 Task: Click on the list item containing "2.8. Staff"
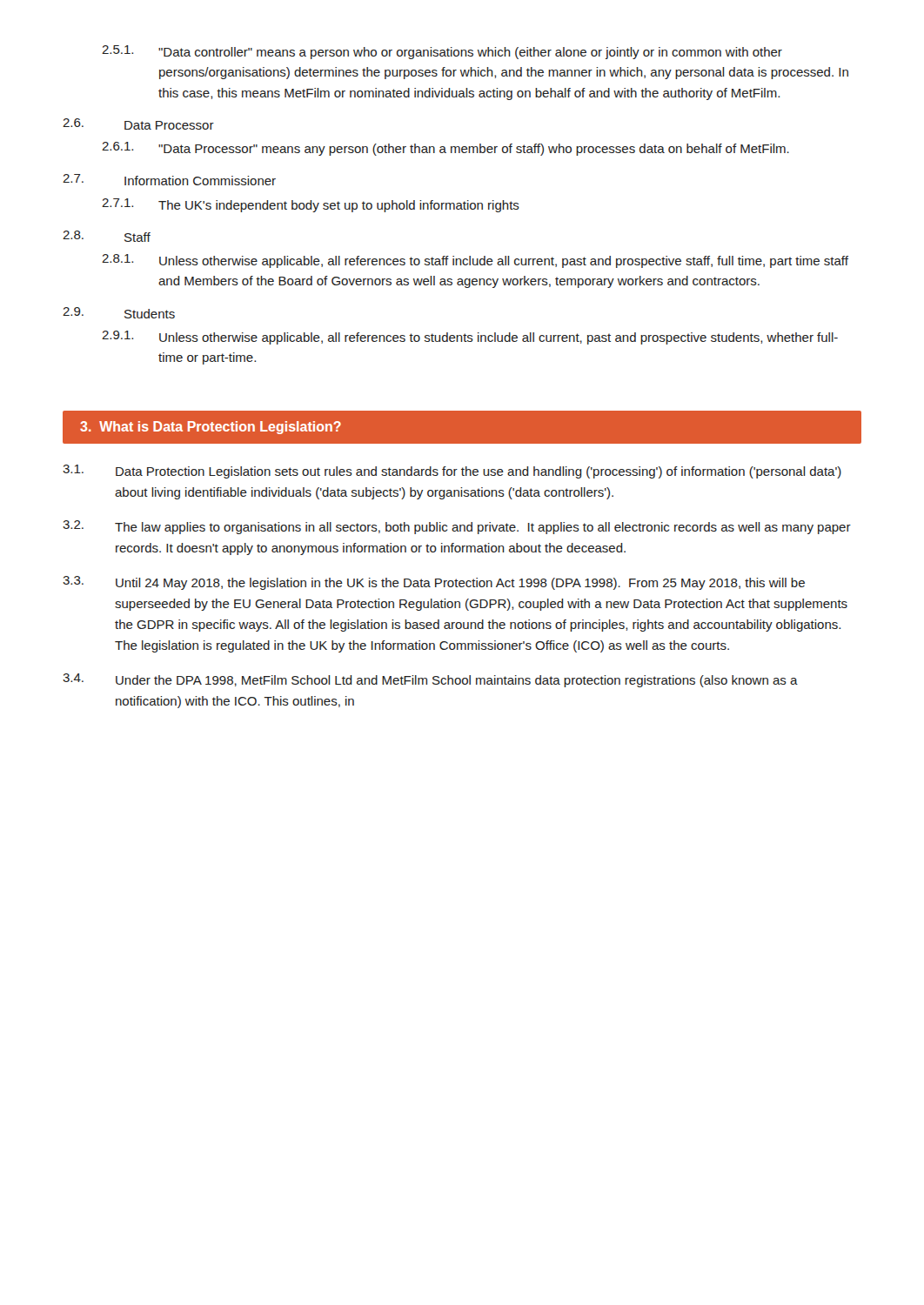coord(143,235)
